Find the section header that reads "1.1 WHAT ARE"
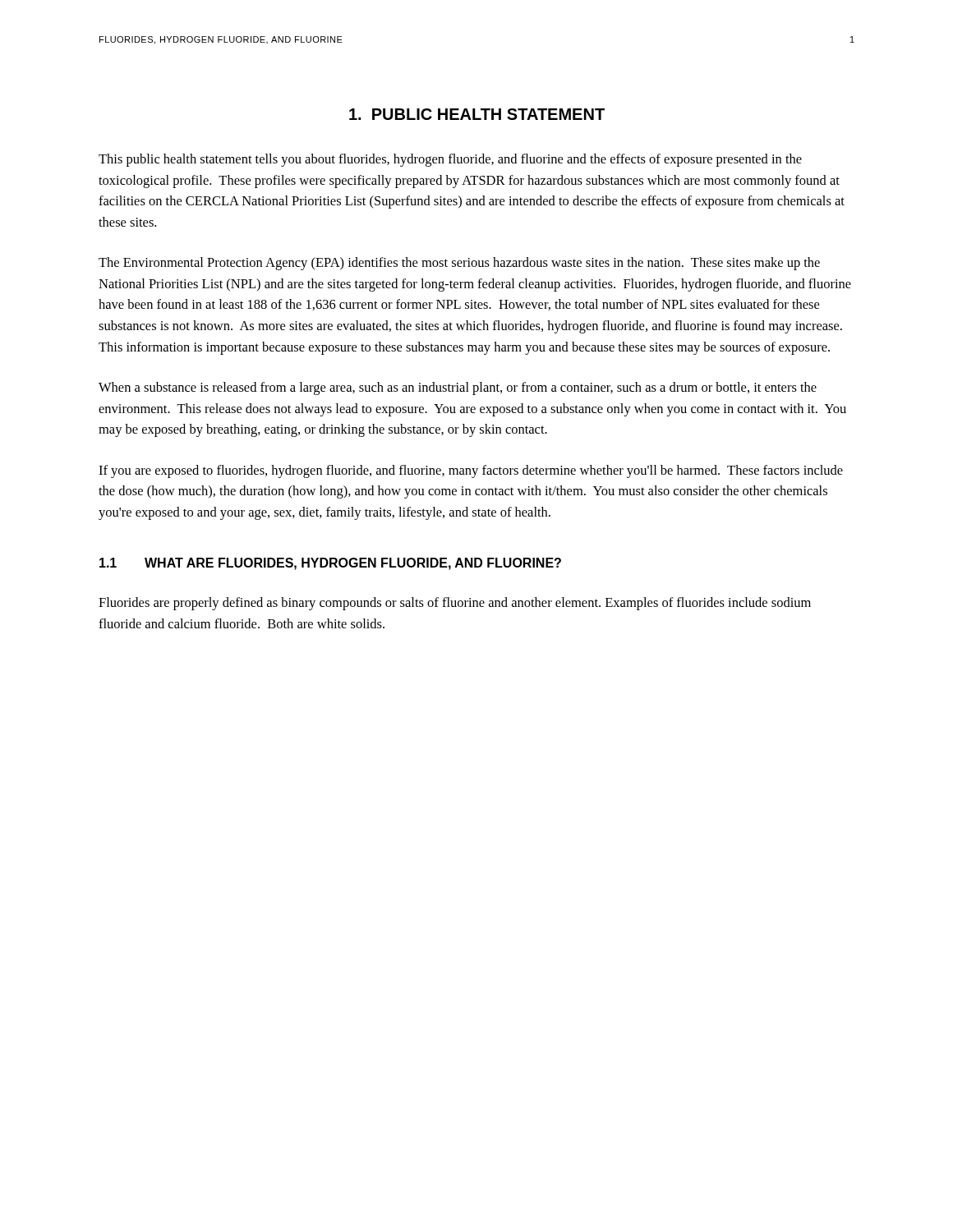 [x=330, y=564]
